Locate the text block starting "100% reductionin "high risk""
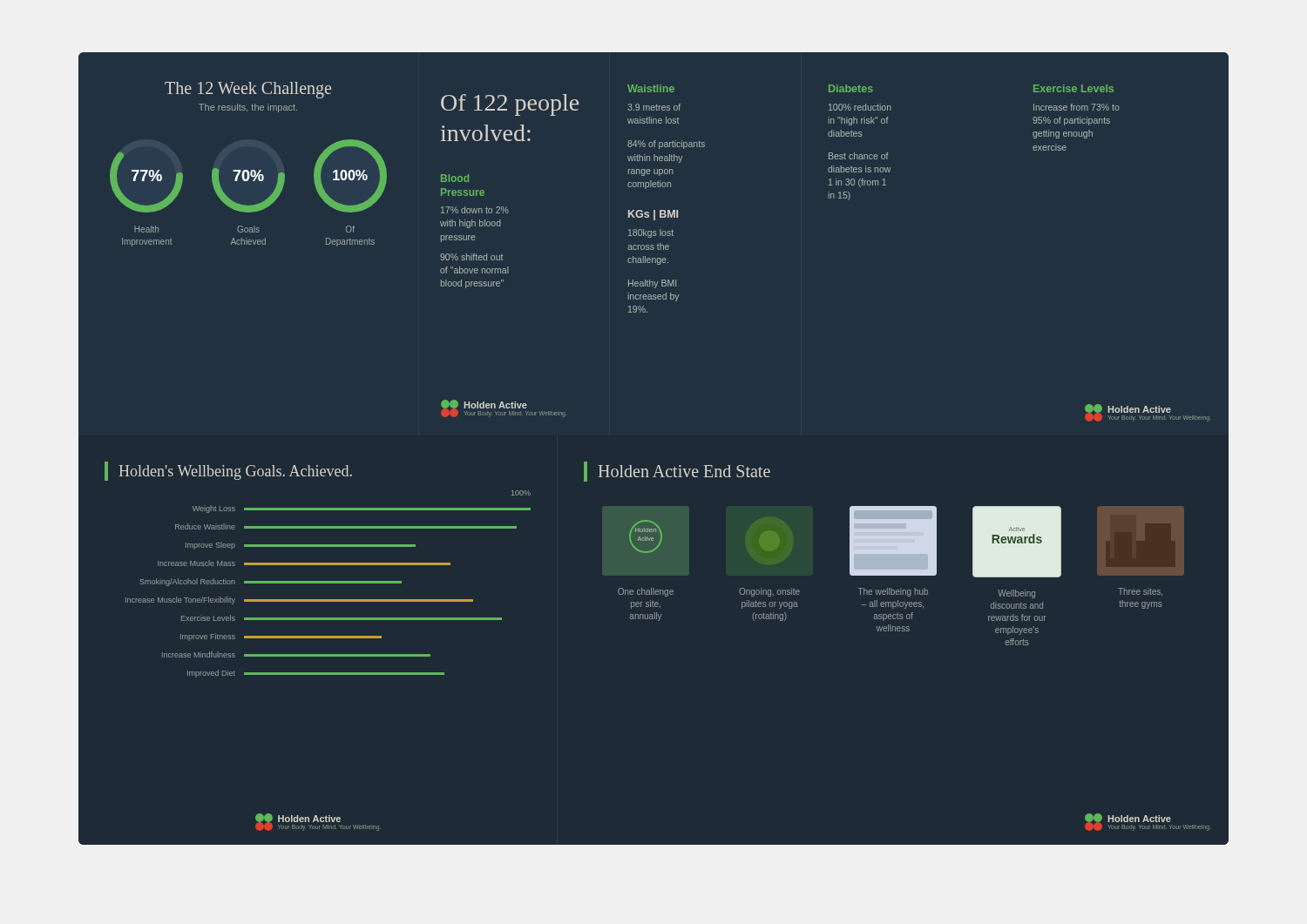Image resolution: width=1307 pixels, height=924 pixels. click(x=860, y=120)
